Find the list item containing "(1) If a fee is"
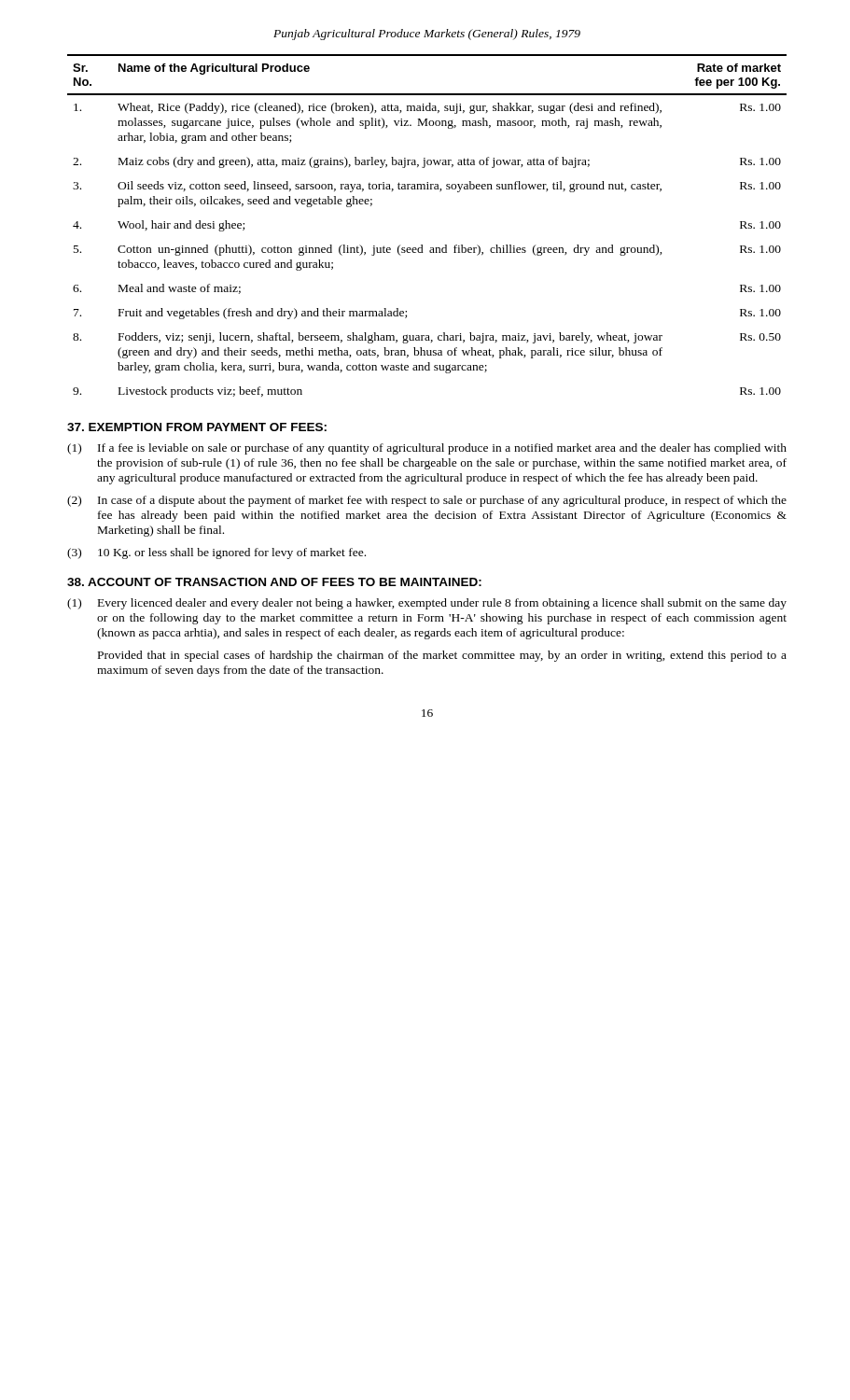The height and width of the screenshot is (1400, 850). coord(427,463)
